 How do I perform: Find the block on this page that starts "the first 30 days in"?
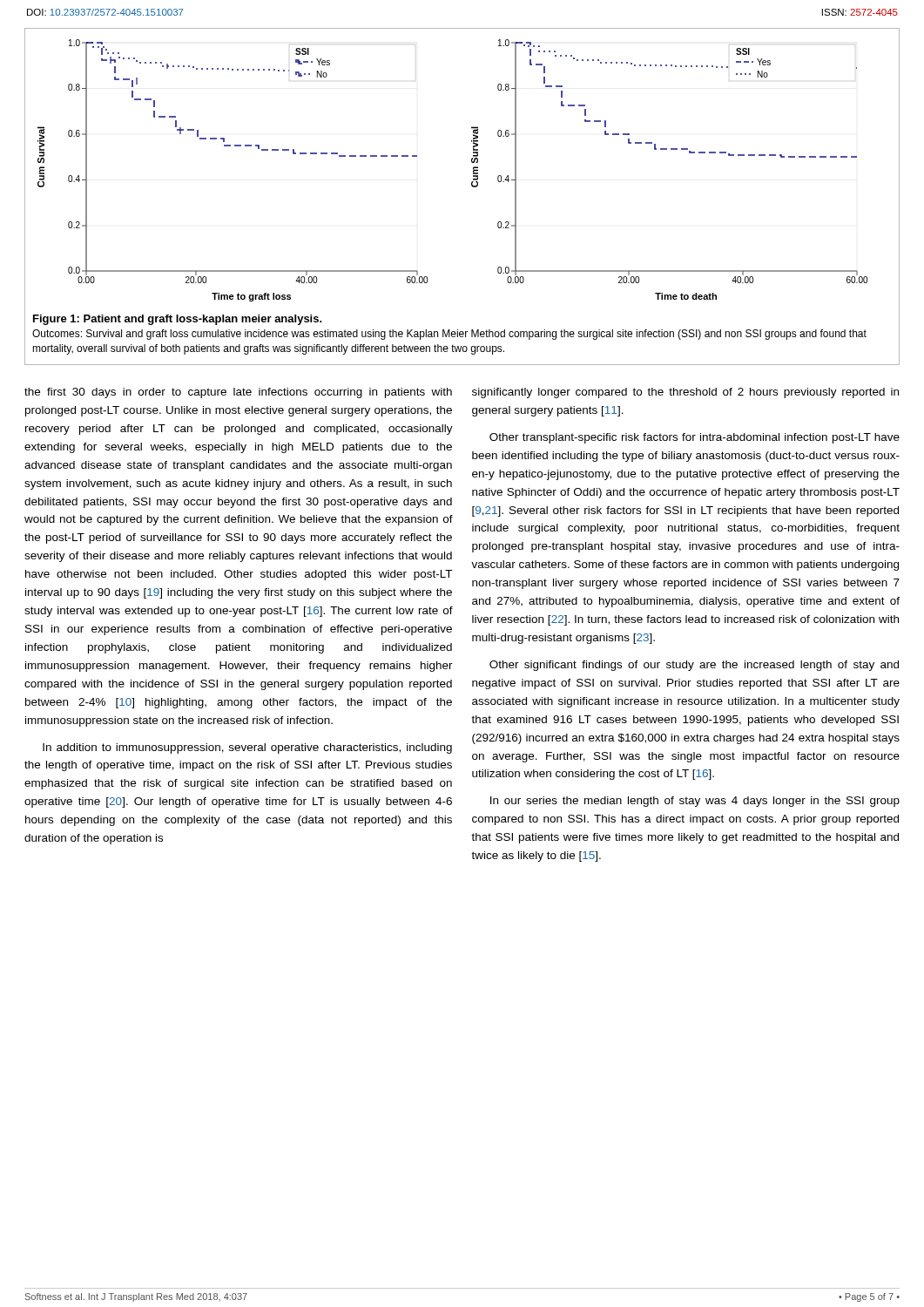pyautogui.click(x=238, y=616)
